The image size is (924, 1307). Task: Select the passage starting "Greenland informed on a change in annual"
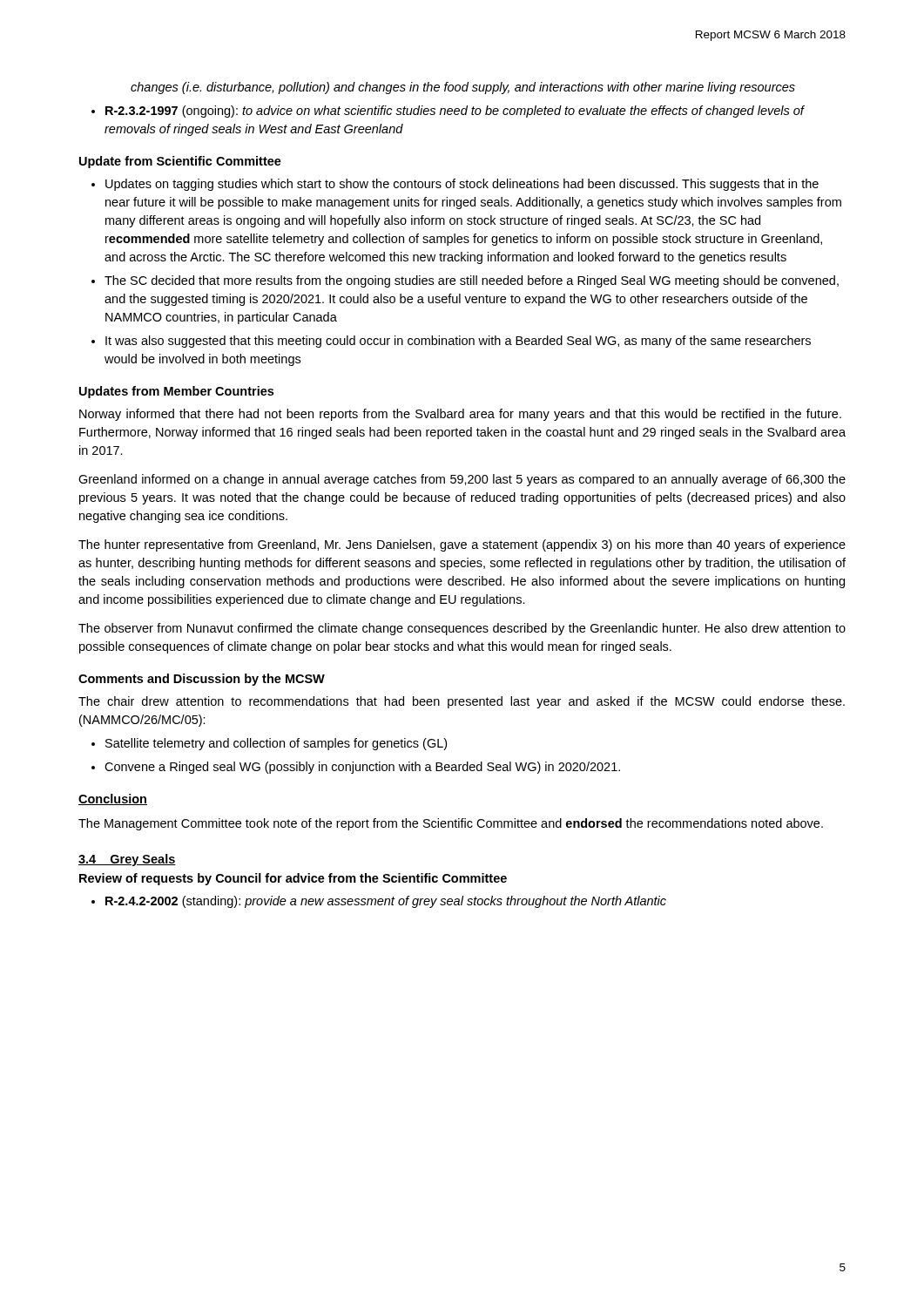point(462,498)
